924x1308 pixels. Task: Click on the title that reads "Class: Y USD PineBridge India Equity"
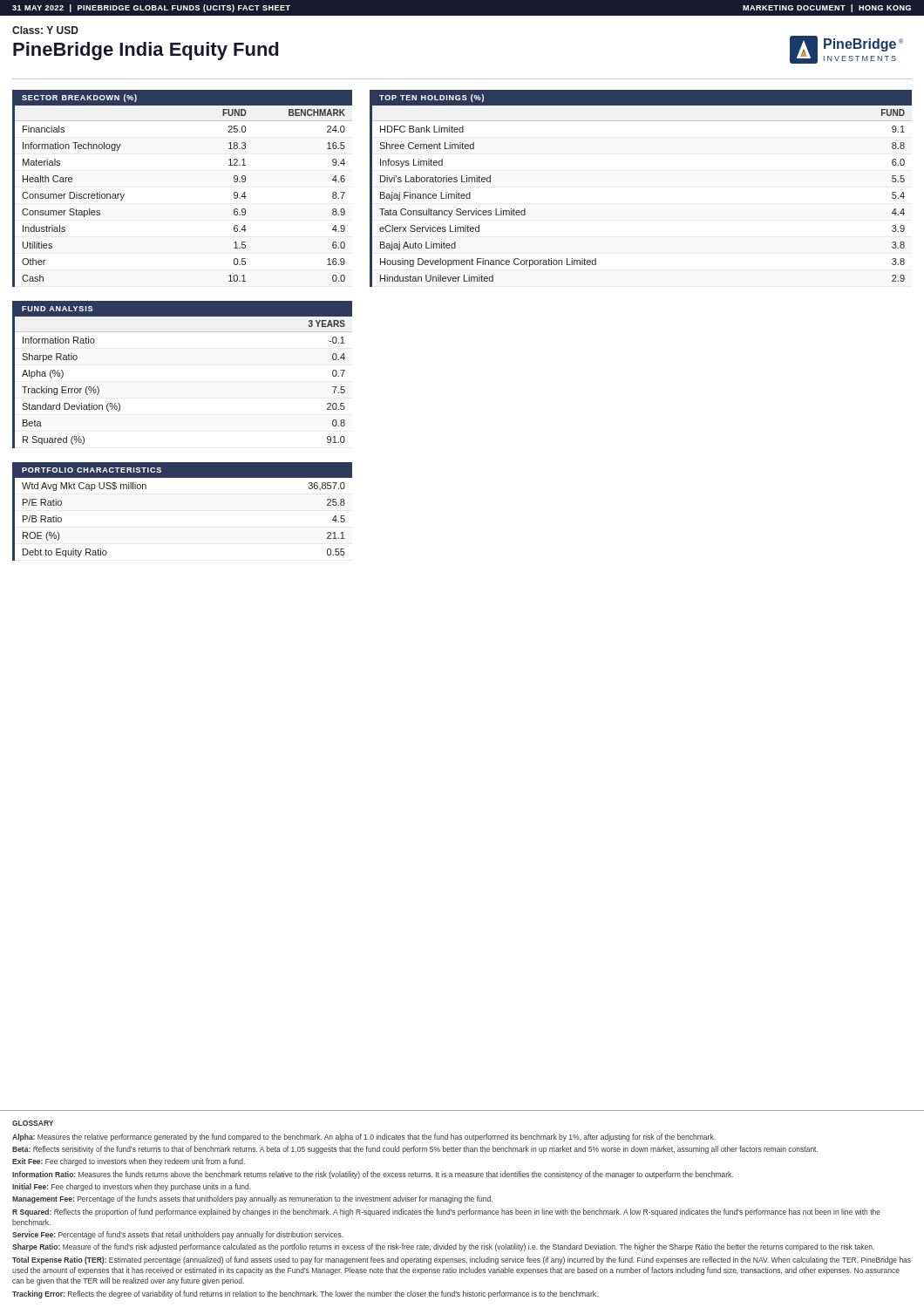pos(146,43)
